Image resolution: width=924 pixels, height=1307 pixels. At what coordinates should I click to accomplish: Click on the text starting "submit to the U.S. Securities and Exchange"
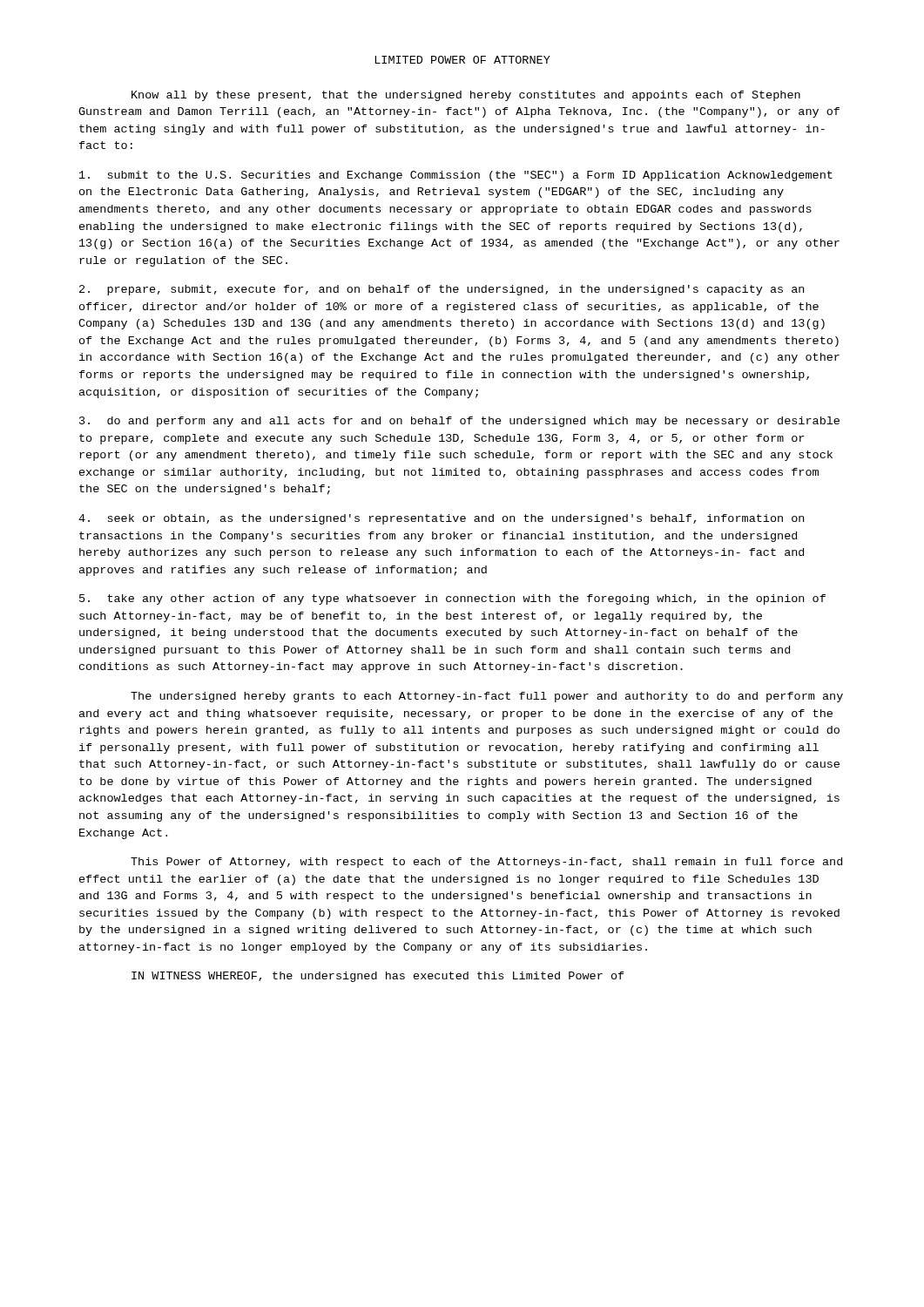[459, 218]
